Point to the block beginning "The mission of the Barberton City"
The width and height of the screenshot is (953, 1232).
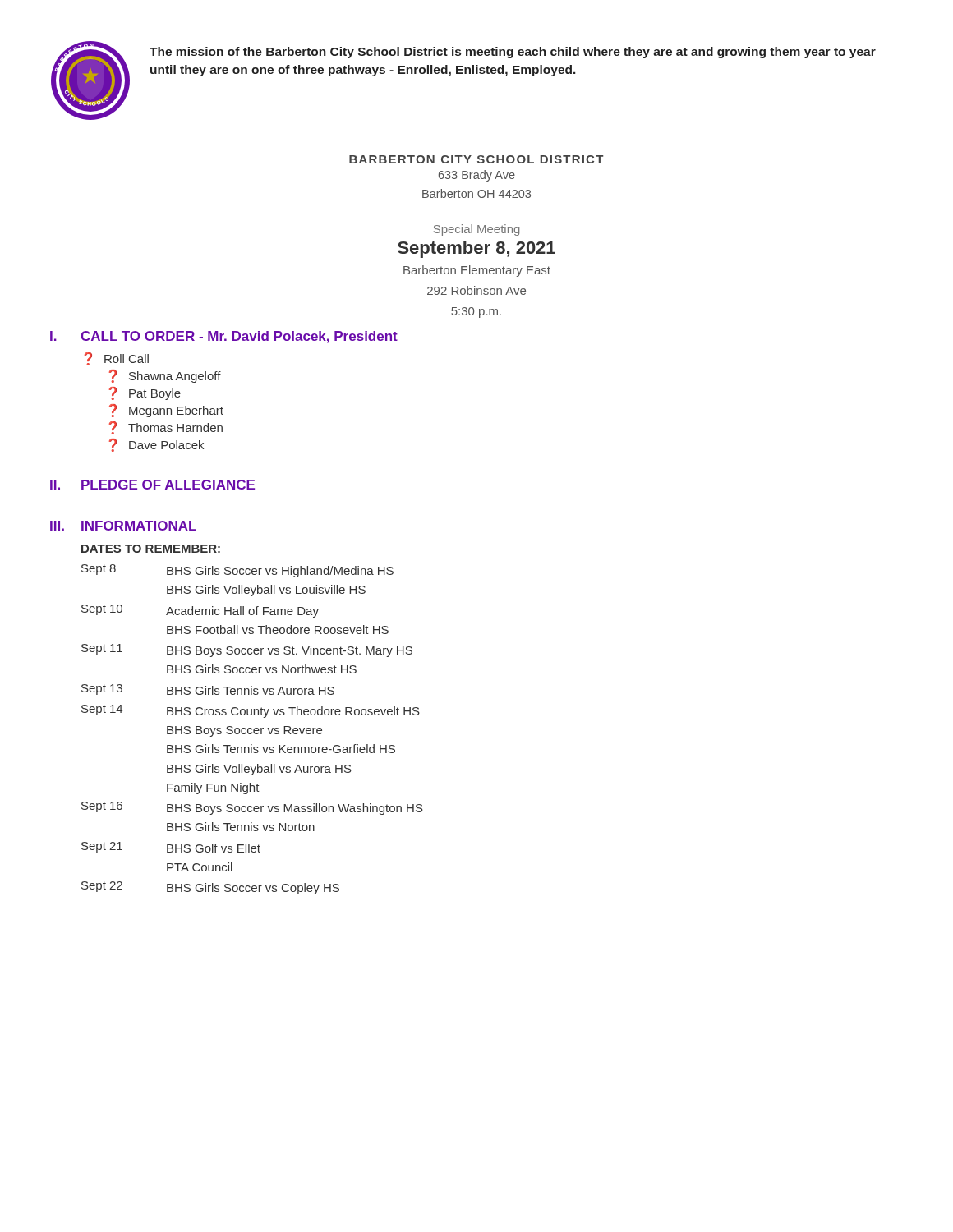point(513,61)
